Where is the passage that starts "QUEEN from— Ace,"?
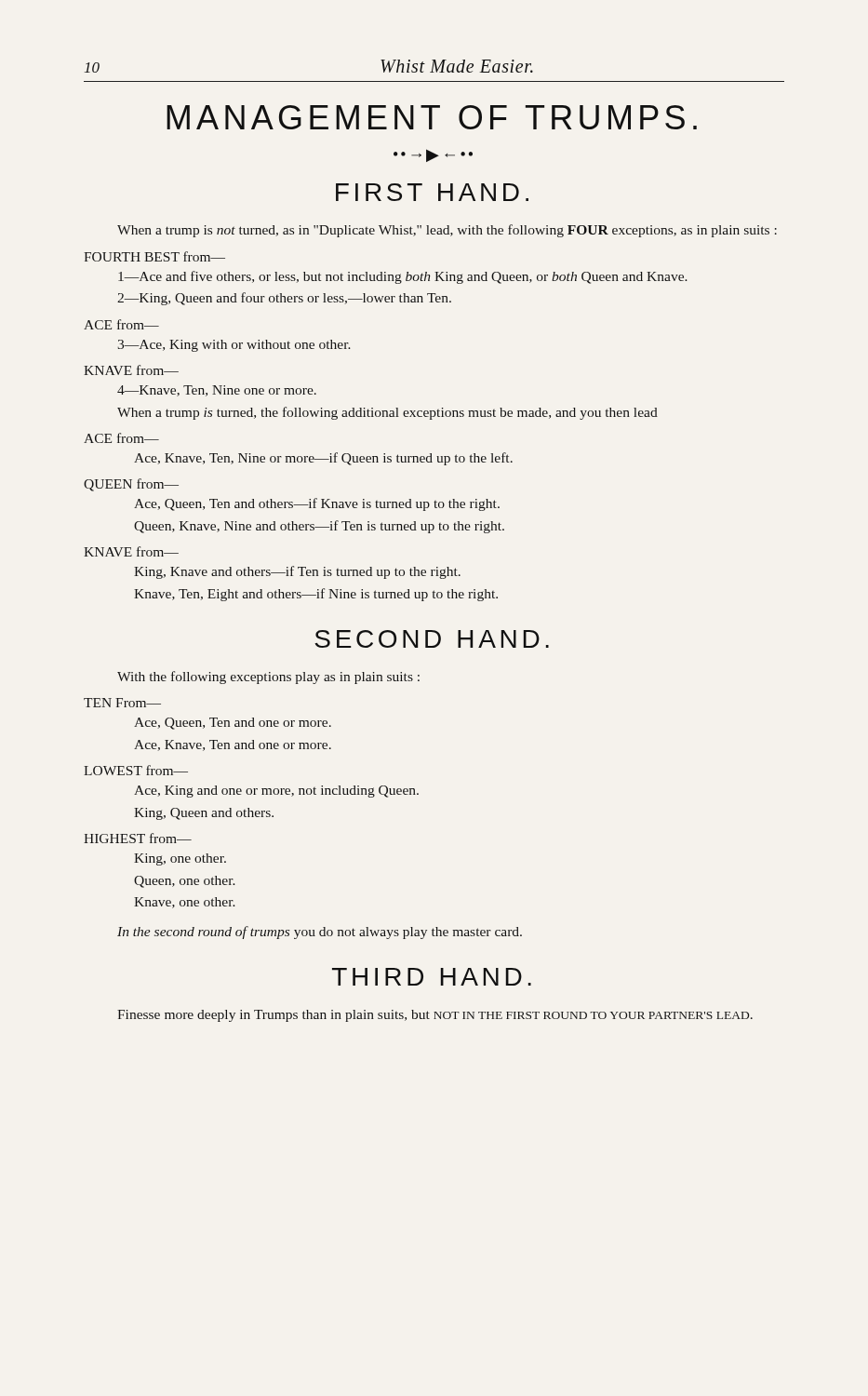Viewport: 868px width, 1396px height. click(x=434, y=506)
